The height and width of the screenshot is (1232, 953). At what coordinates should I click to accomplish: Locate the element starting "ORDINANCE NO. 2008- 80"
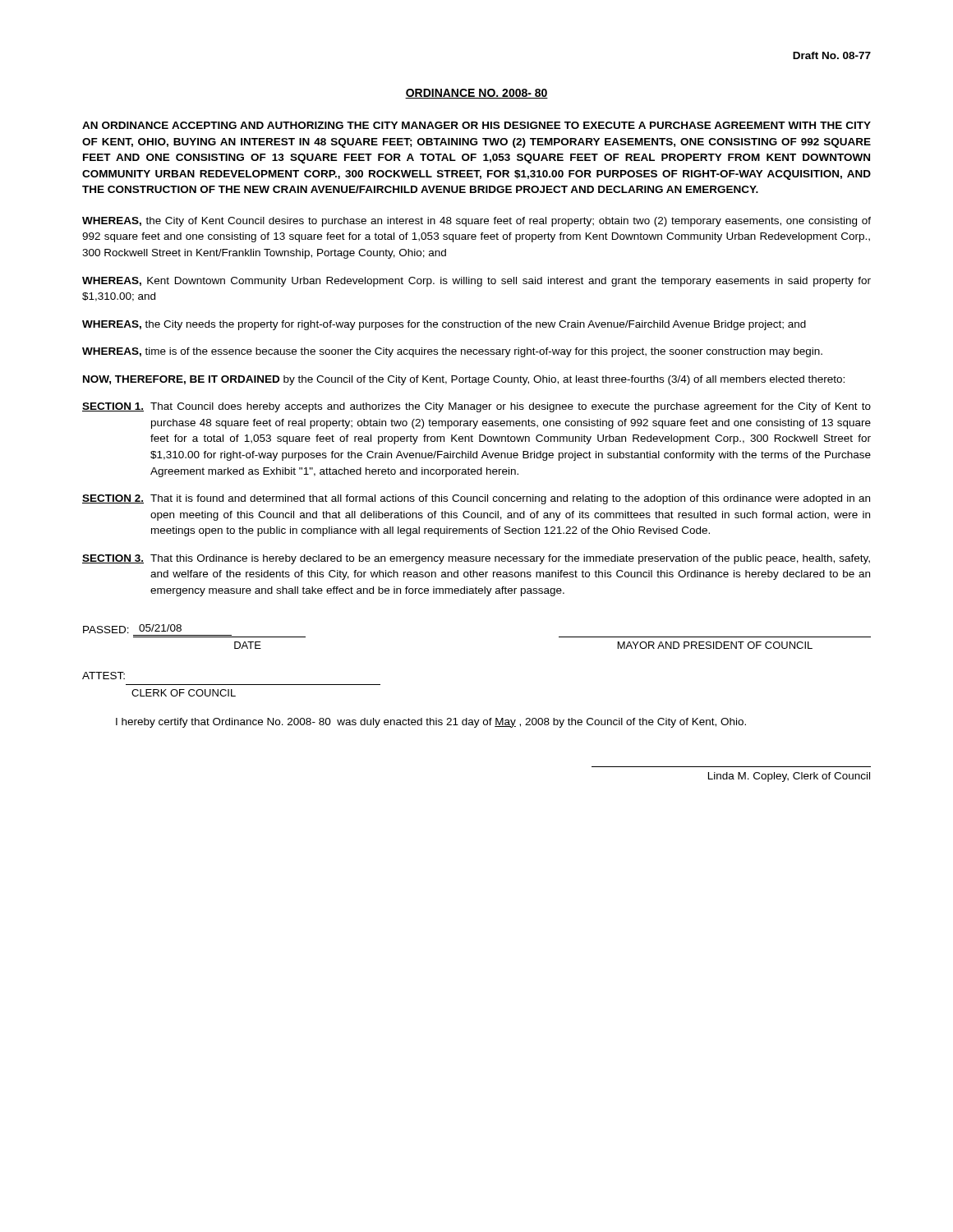point(476,93)
